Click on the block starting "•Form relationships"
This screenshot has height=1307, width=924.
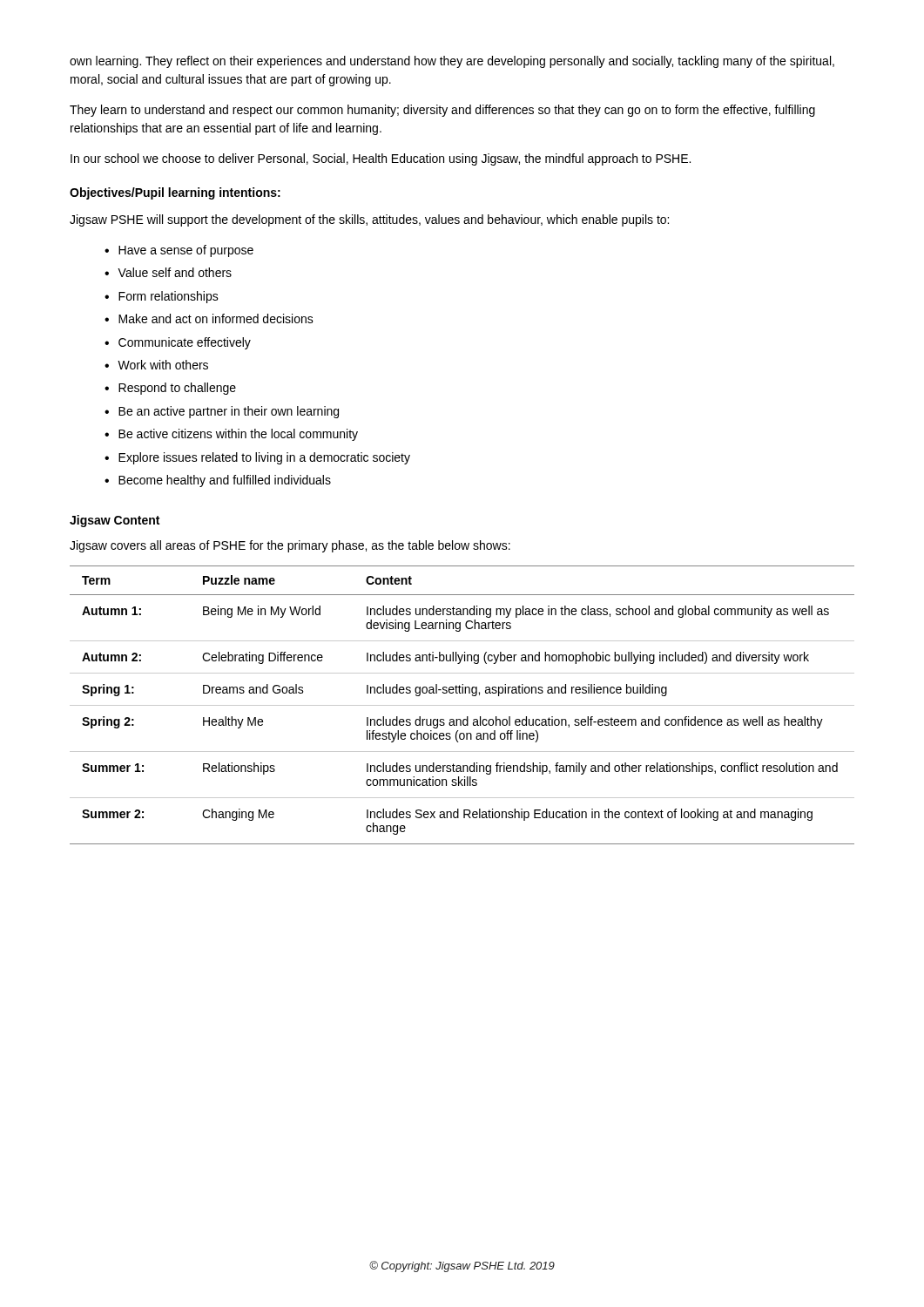(161, 297)
